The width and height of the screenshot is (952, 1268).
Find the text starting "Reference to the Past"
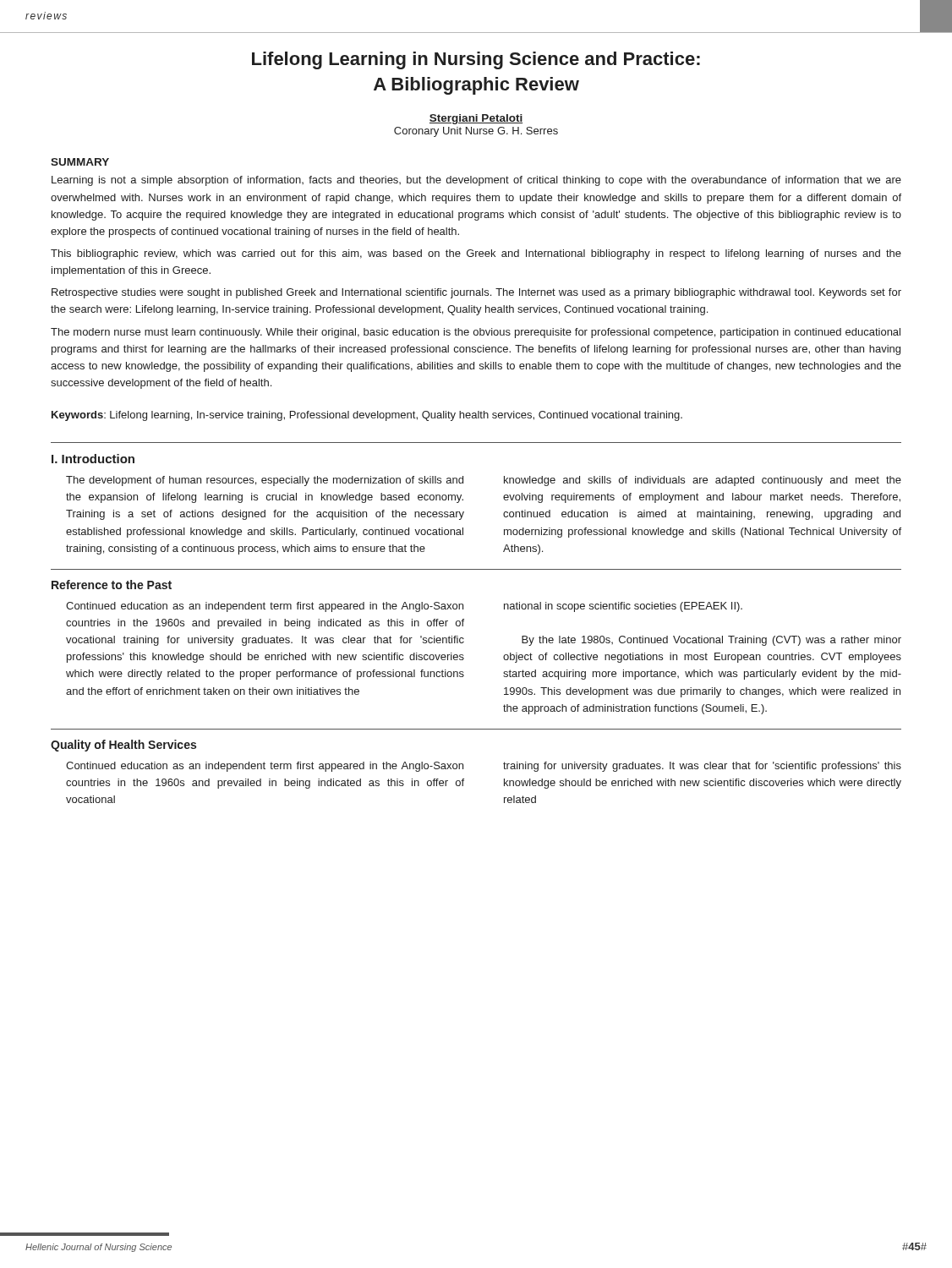111,585
